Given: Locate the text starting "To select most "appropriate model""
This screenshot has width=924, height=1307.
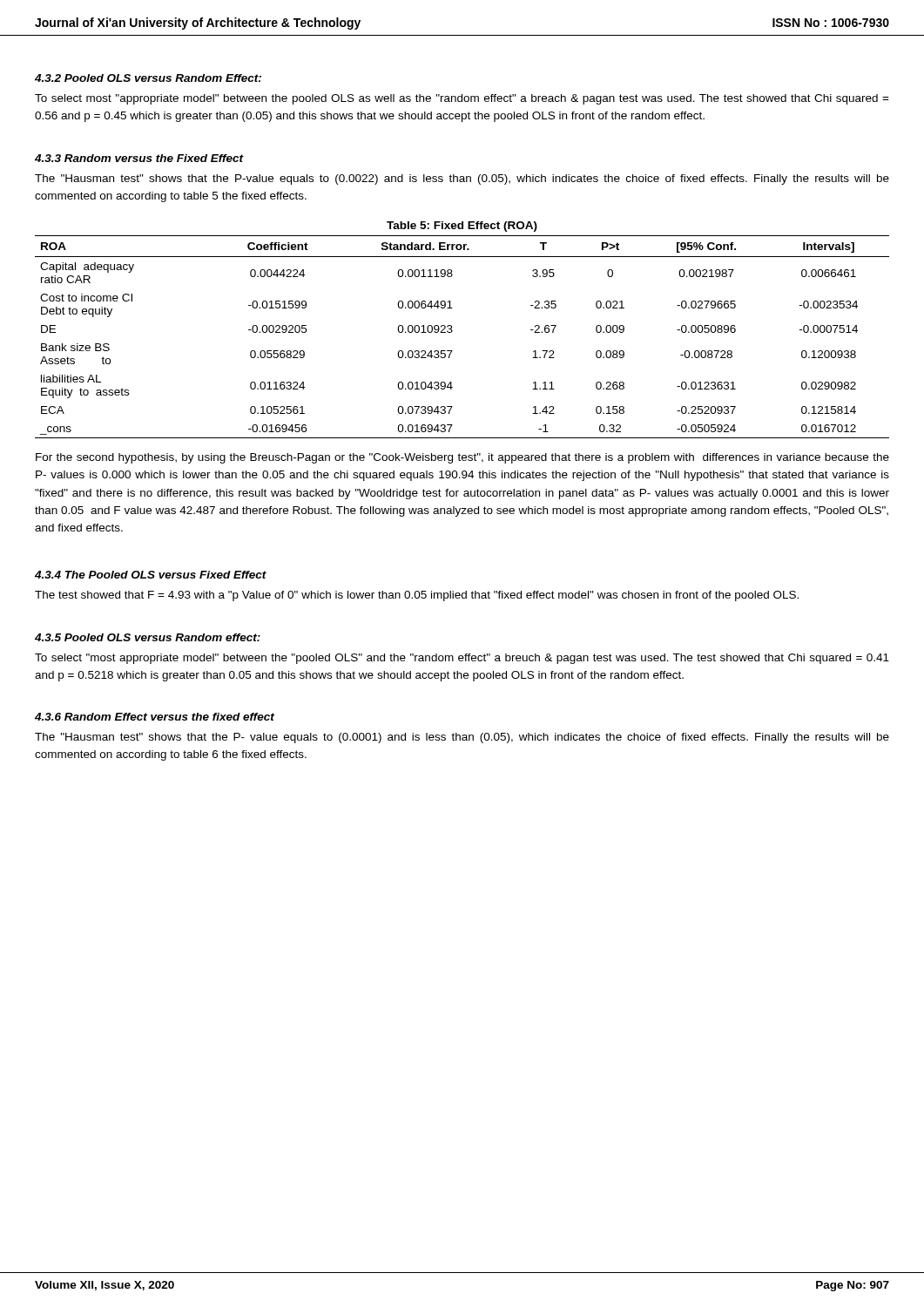Looking at the screenshot, I should pyautogui.click(x=462, y=107).
